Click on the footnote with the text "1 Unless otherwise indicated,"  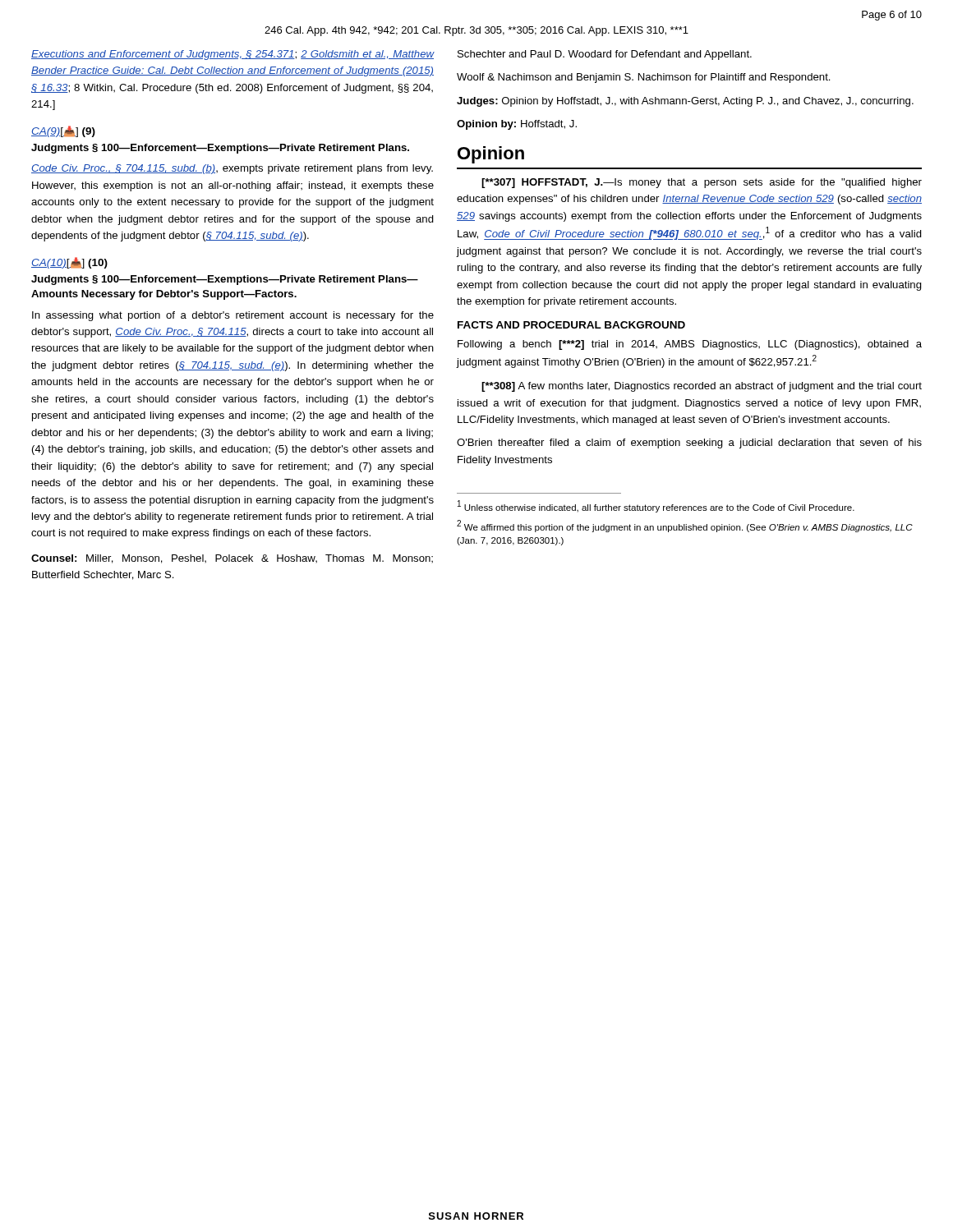(656, 506)
